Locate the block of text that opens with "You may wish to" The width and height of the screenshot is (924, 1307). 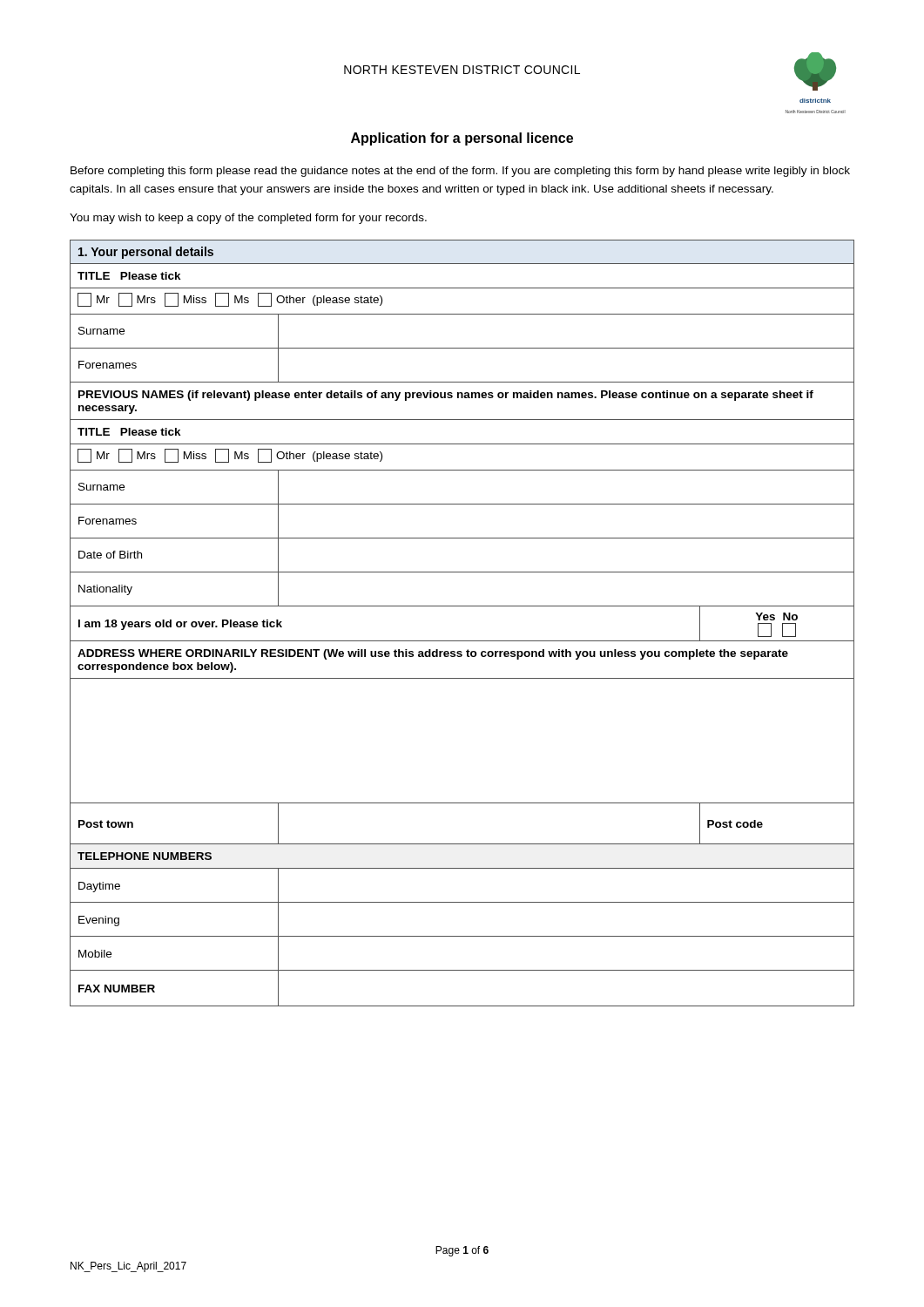tap(249, 217)
